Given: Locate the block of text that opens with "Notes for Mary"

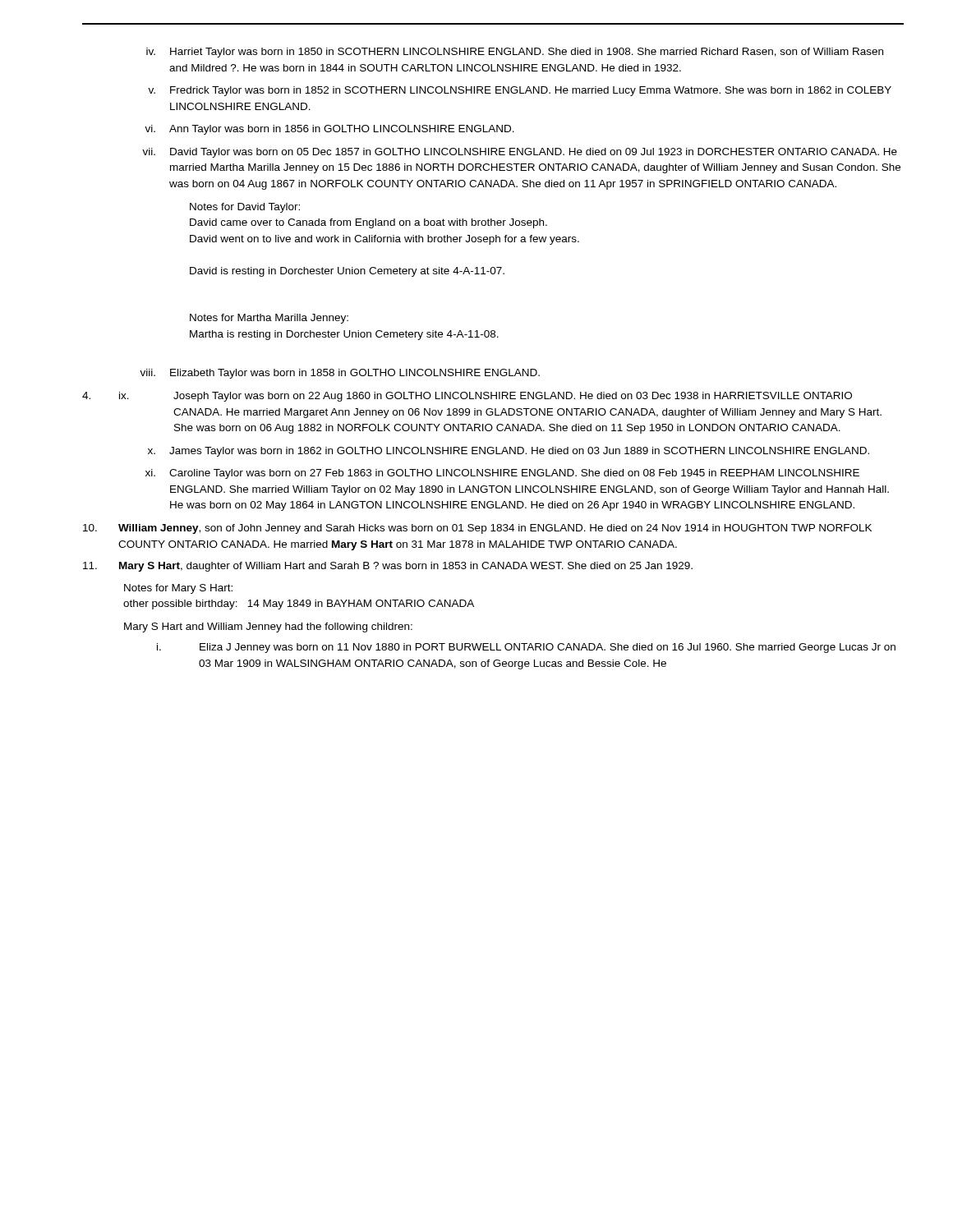Looking at the screenshot, I should (x=299, y=595).
